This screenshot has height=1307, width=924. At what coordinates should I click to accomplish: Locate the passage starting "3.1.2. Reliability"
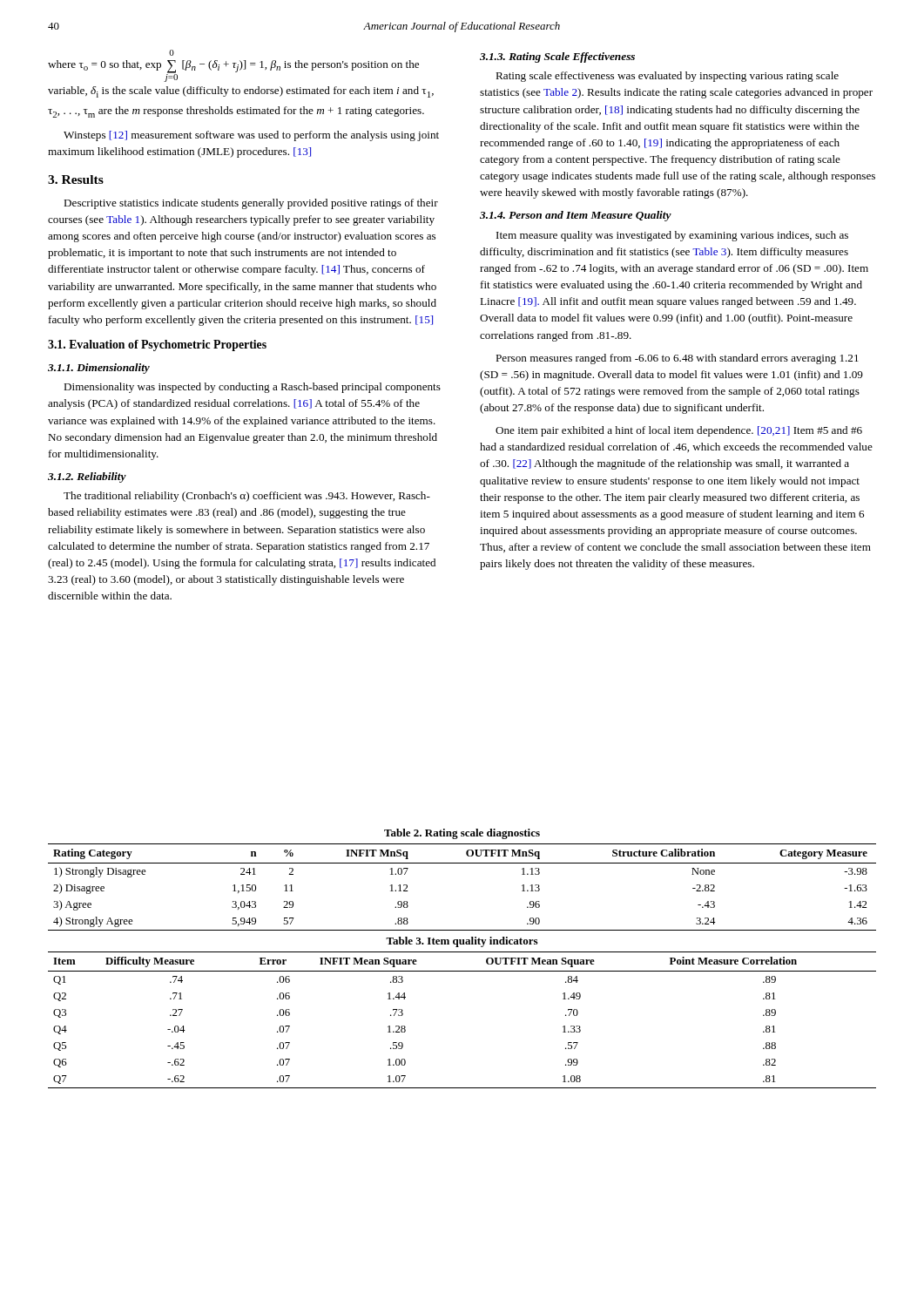87,476
